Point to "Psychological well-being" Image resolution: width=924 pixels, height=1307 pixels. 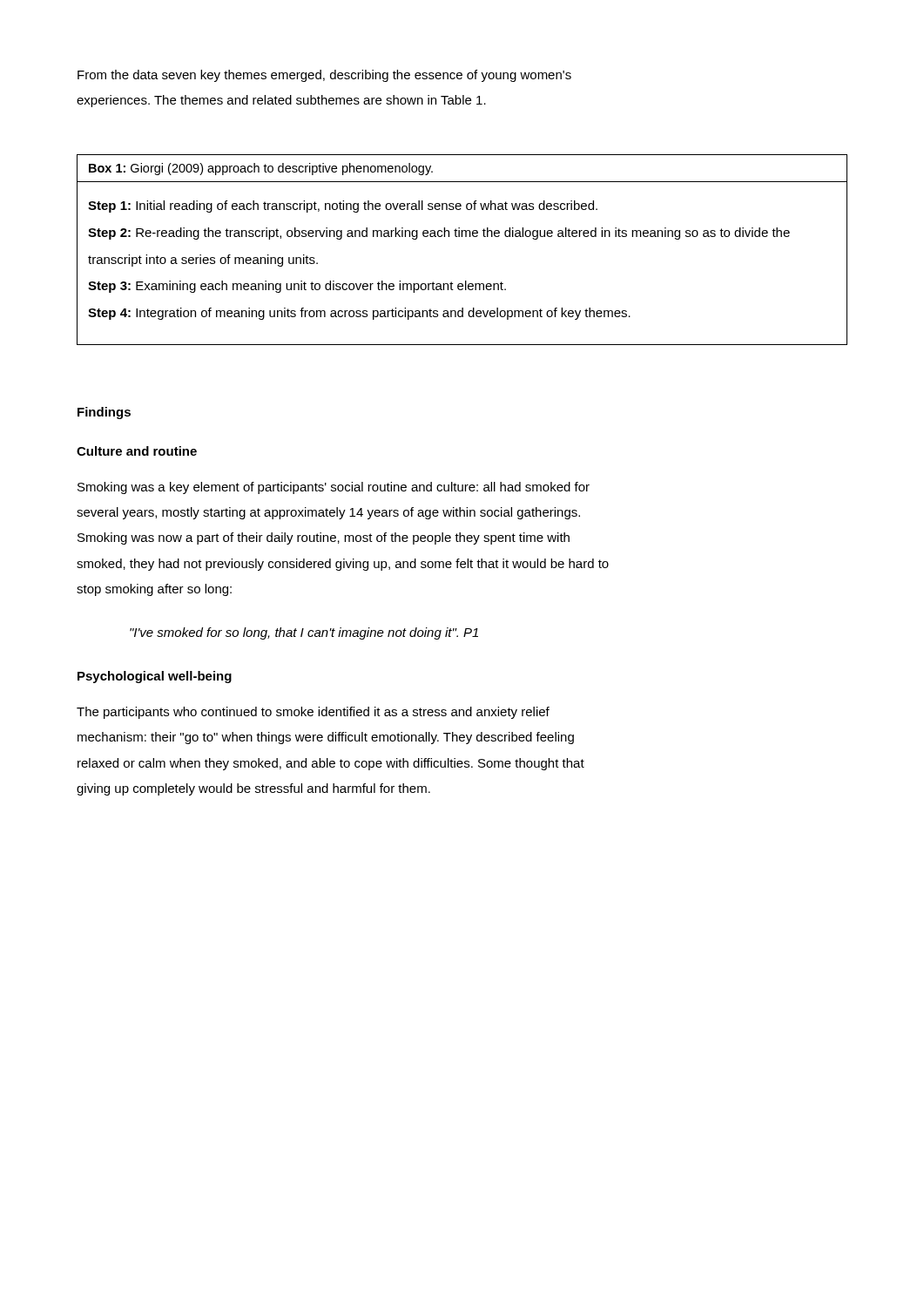tap(154, 676)
